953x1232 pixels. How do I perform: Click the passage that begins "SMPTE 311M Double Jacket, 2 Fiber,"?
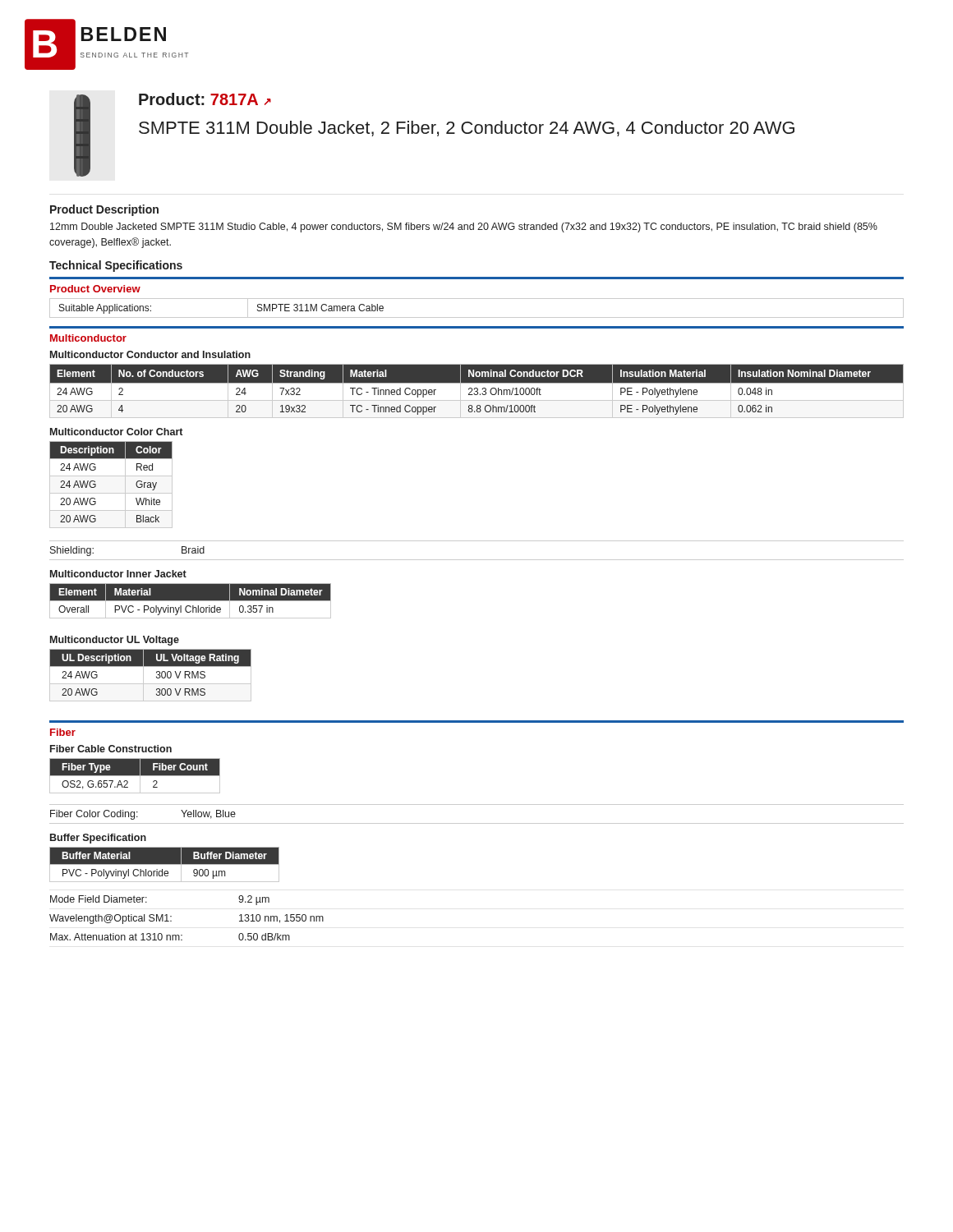pos(467,128)
